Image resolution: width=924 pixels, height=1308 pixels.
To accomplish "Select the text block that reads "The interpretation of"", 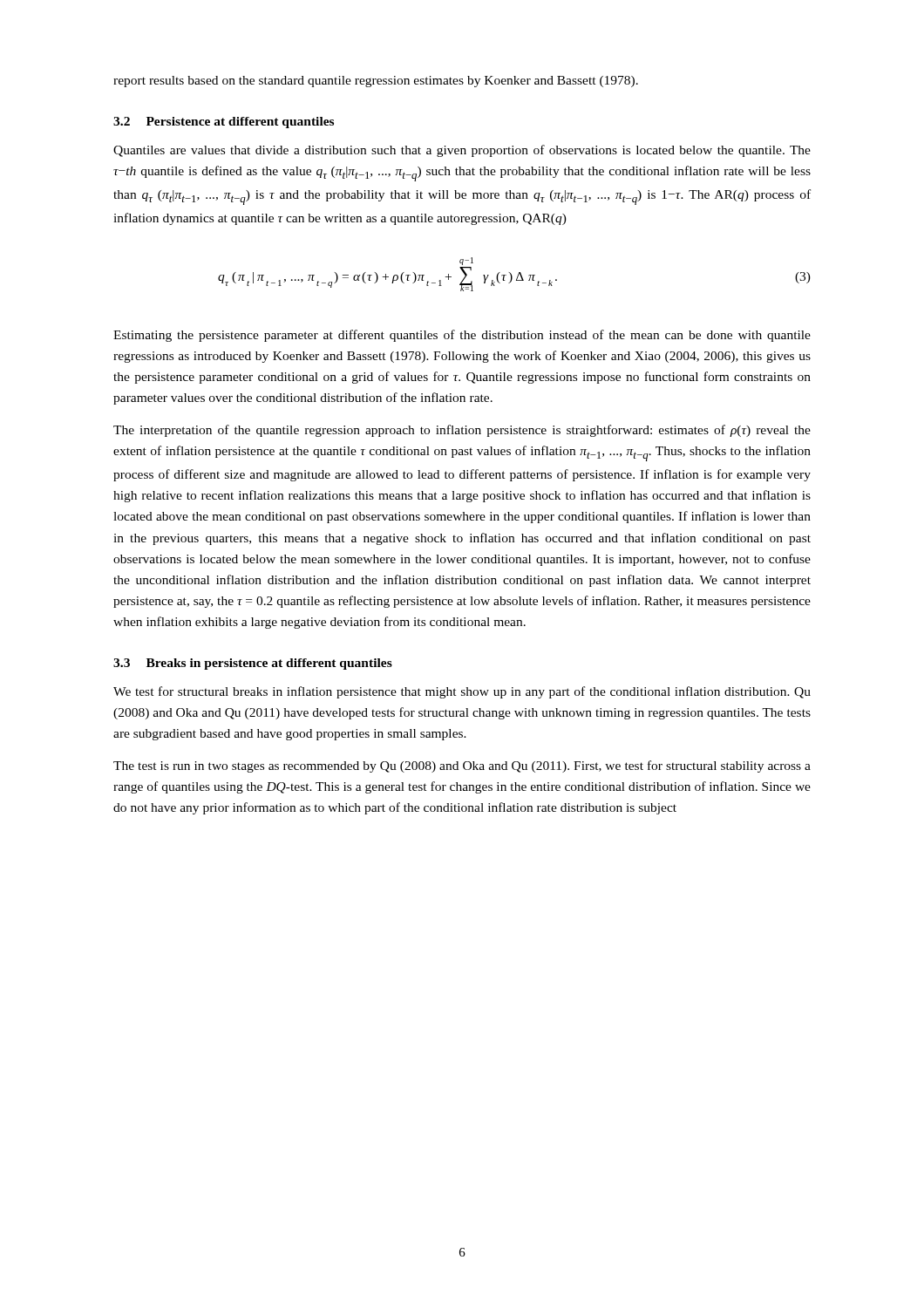I will [462, 526].
